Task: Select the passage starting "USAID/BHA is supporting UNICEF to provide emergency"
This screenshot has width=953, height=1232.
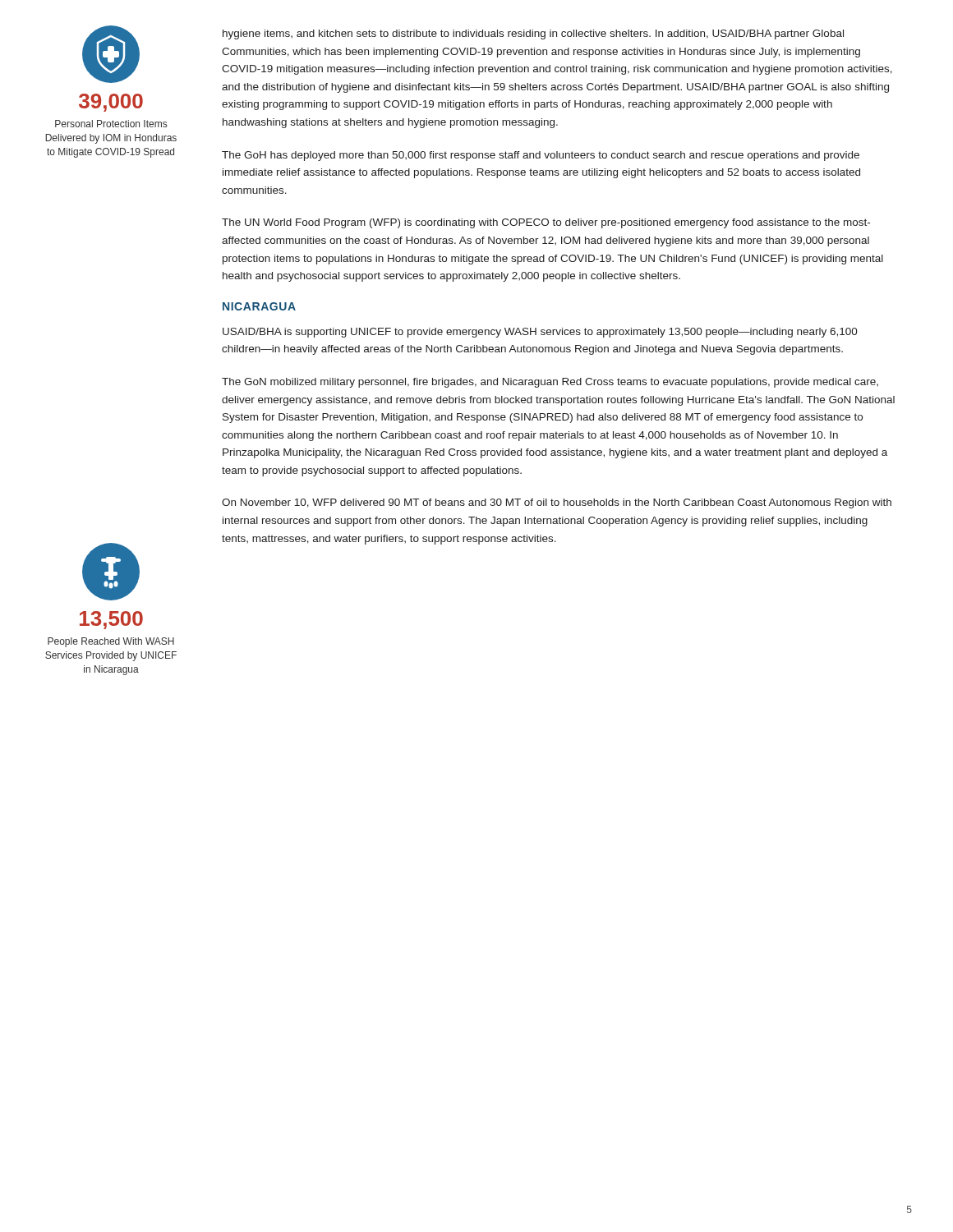Action: [x=559, y=340]
